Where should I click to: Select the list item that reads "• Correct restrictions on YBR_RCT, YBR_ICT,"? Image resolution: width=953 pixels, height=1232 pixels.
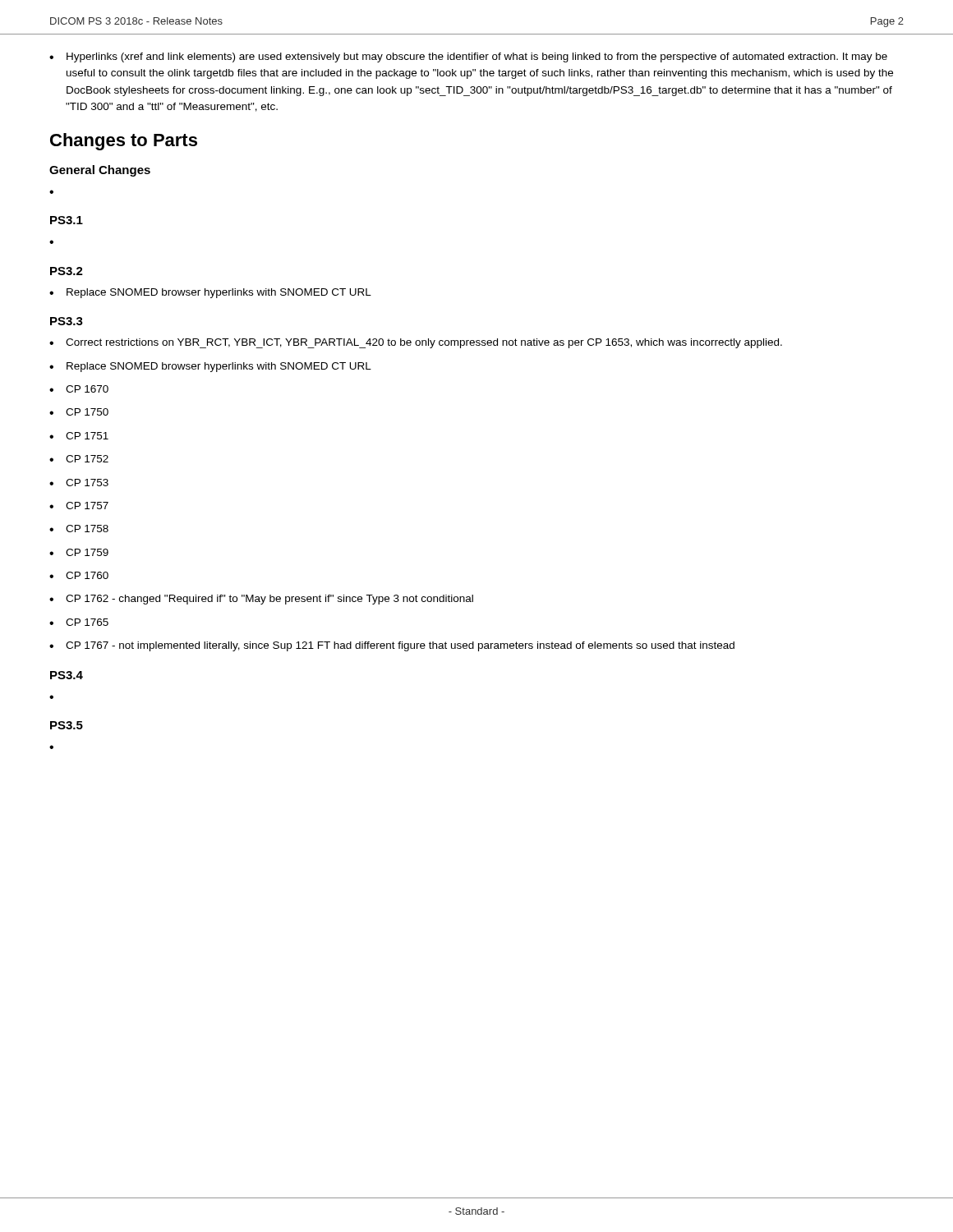pos(476,344)
